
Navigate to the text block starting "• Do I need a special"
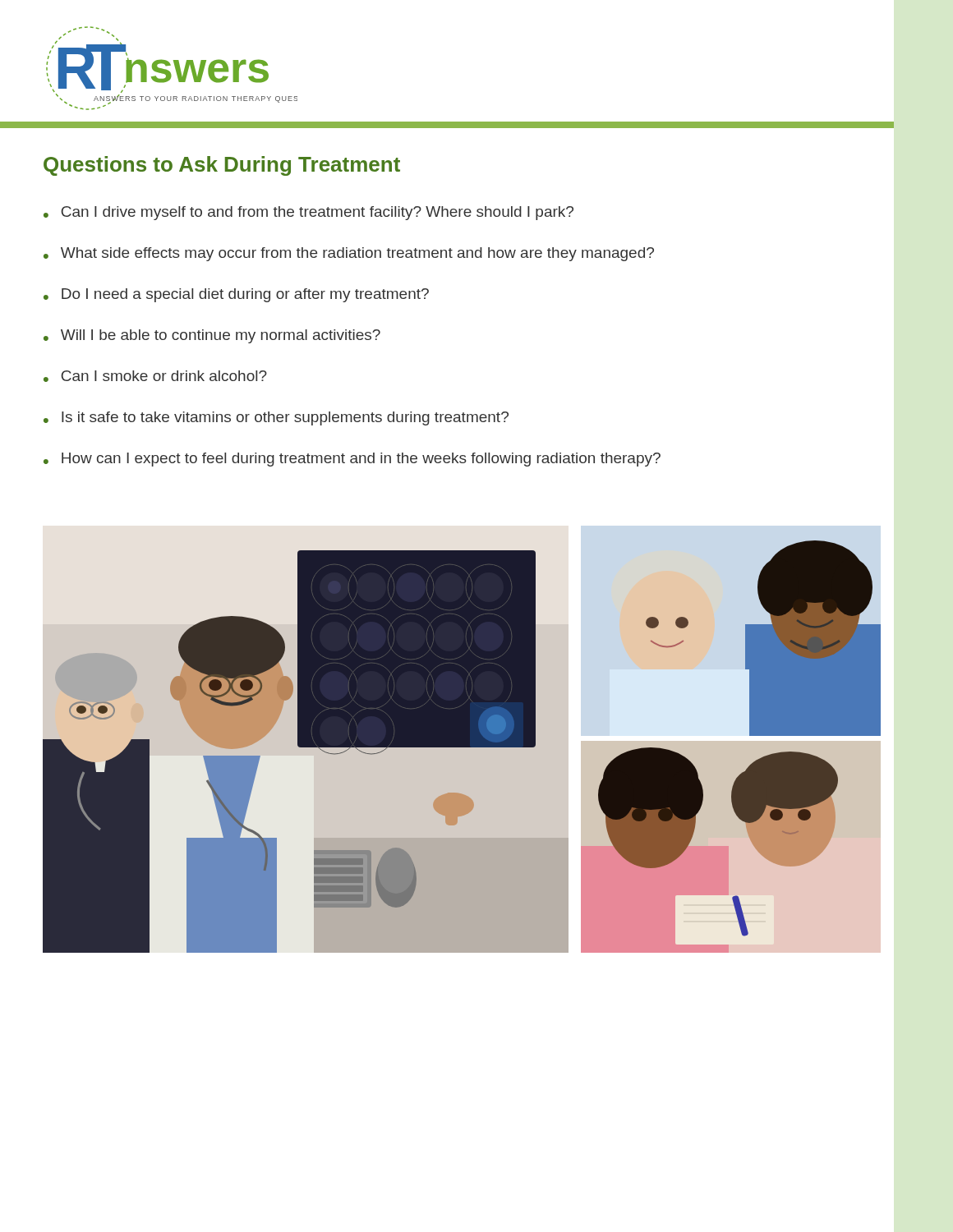[236, 296]
